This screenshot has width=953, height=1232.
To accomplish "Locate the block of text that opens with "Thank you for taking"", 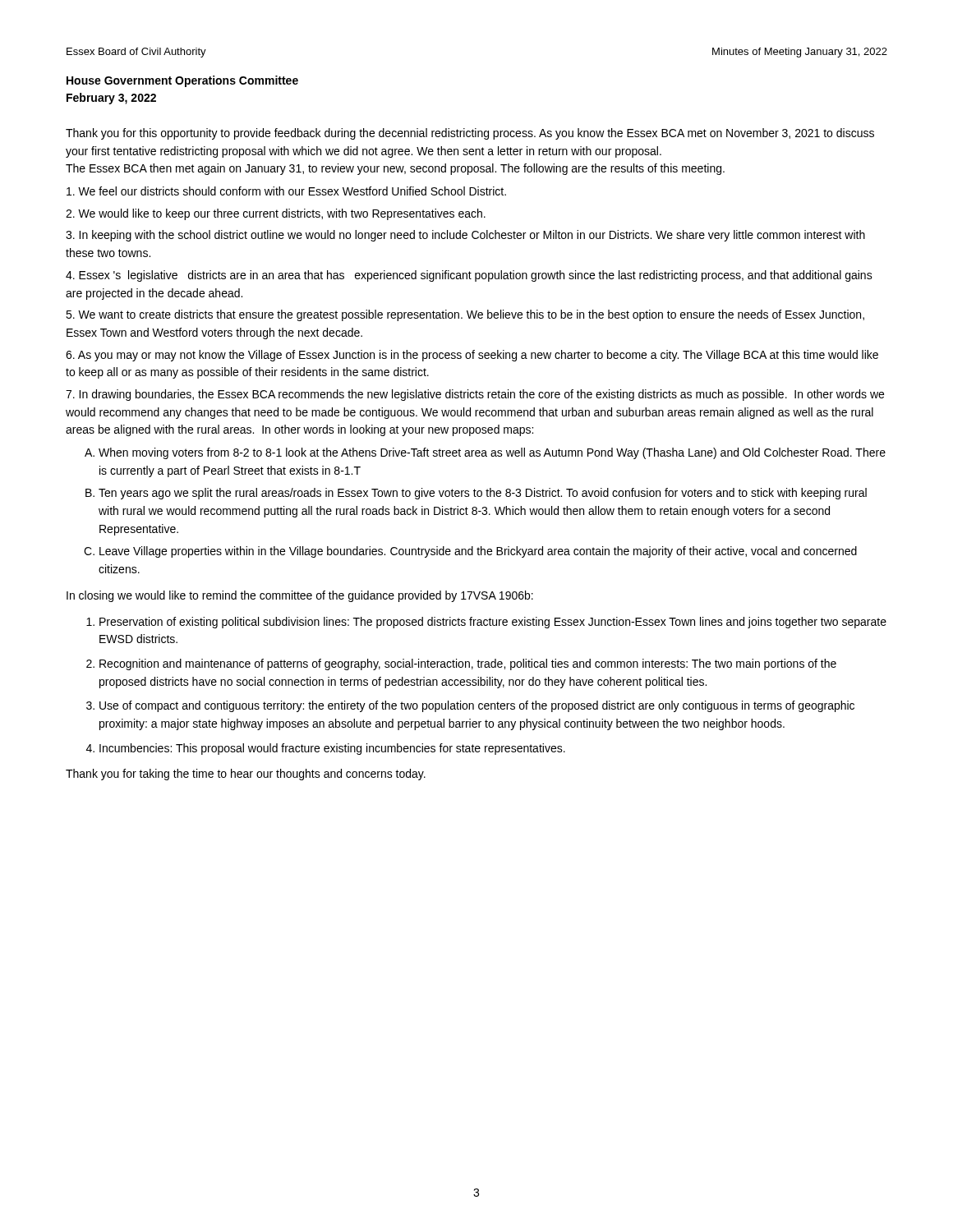I will click(x=246, y=774).
